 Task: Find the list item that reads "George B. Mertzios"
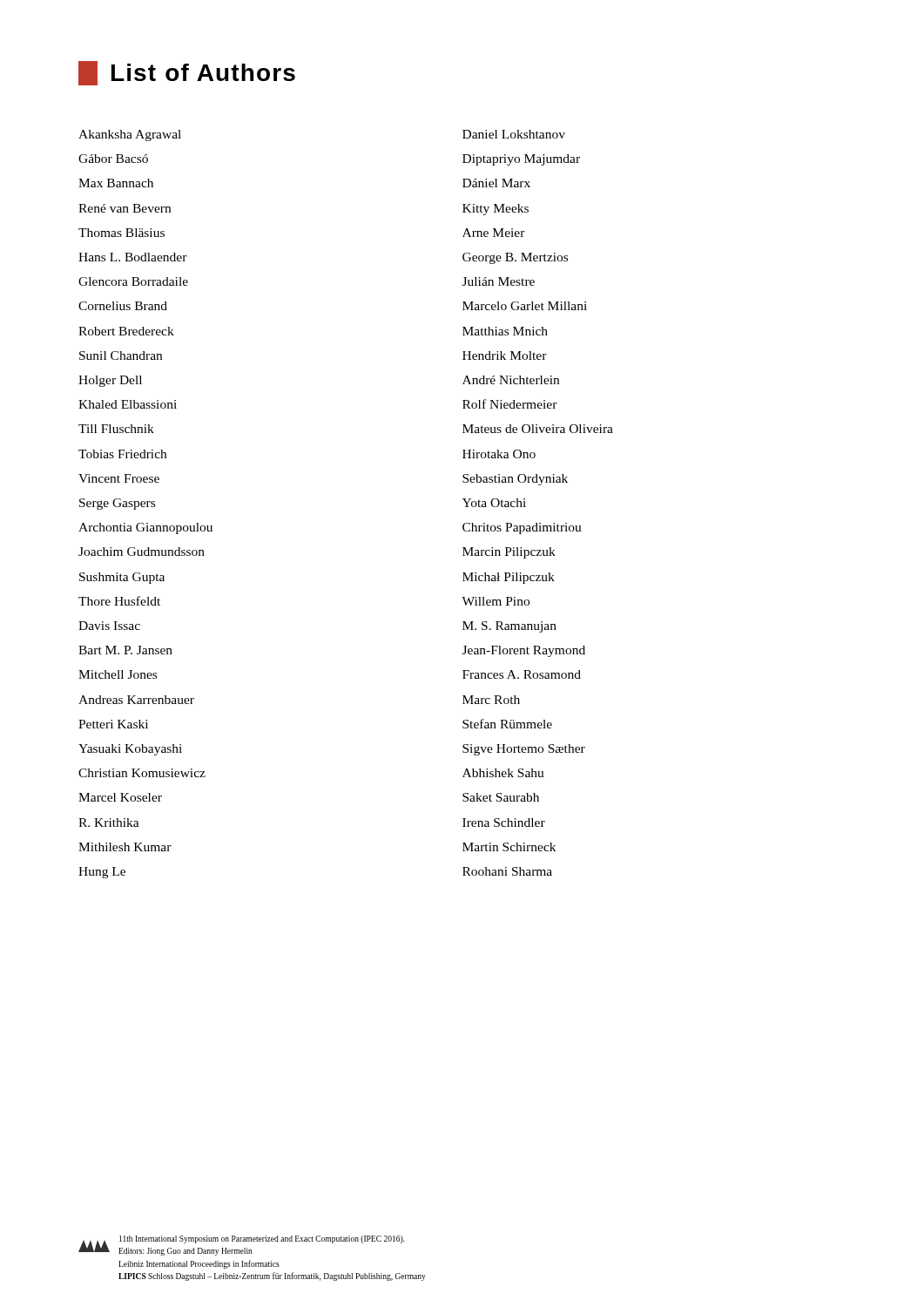pyautogui.click(x=515, y=257)
